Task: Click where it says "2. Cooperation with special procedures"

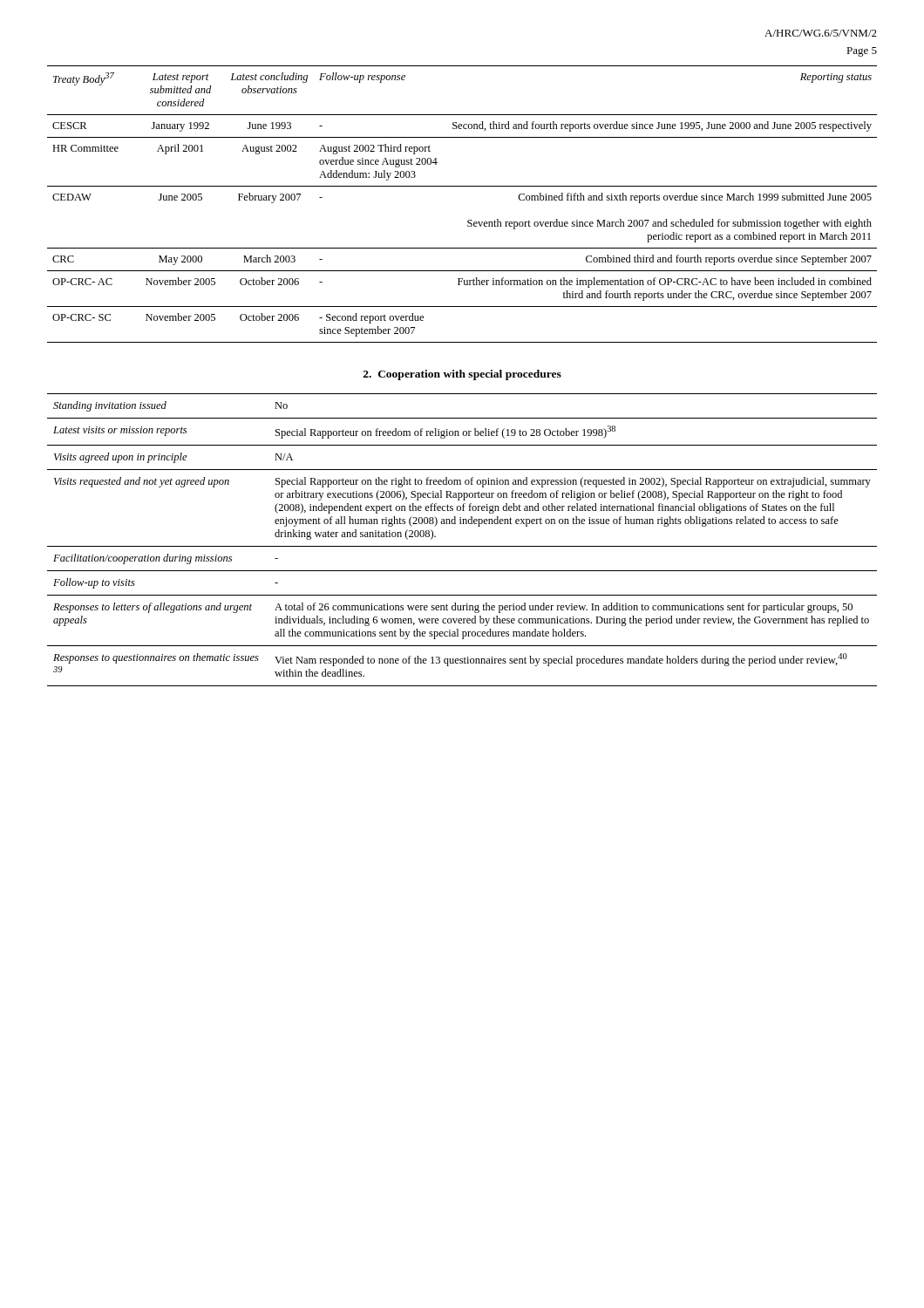Action: pos(462,374)
